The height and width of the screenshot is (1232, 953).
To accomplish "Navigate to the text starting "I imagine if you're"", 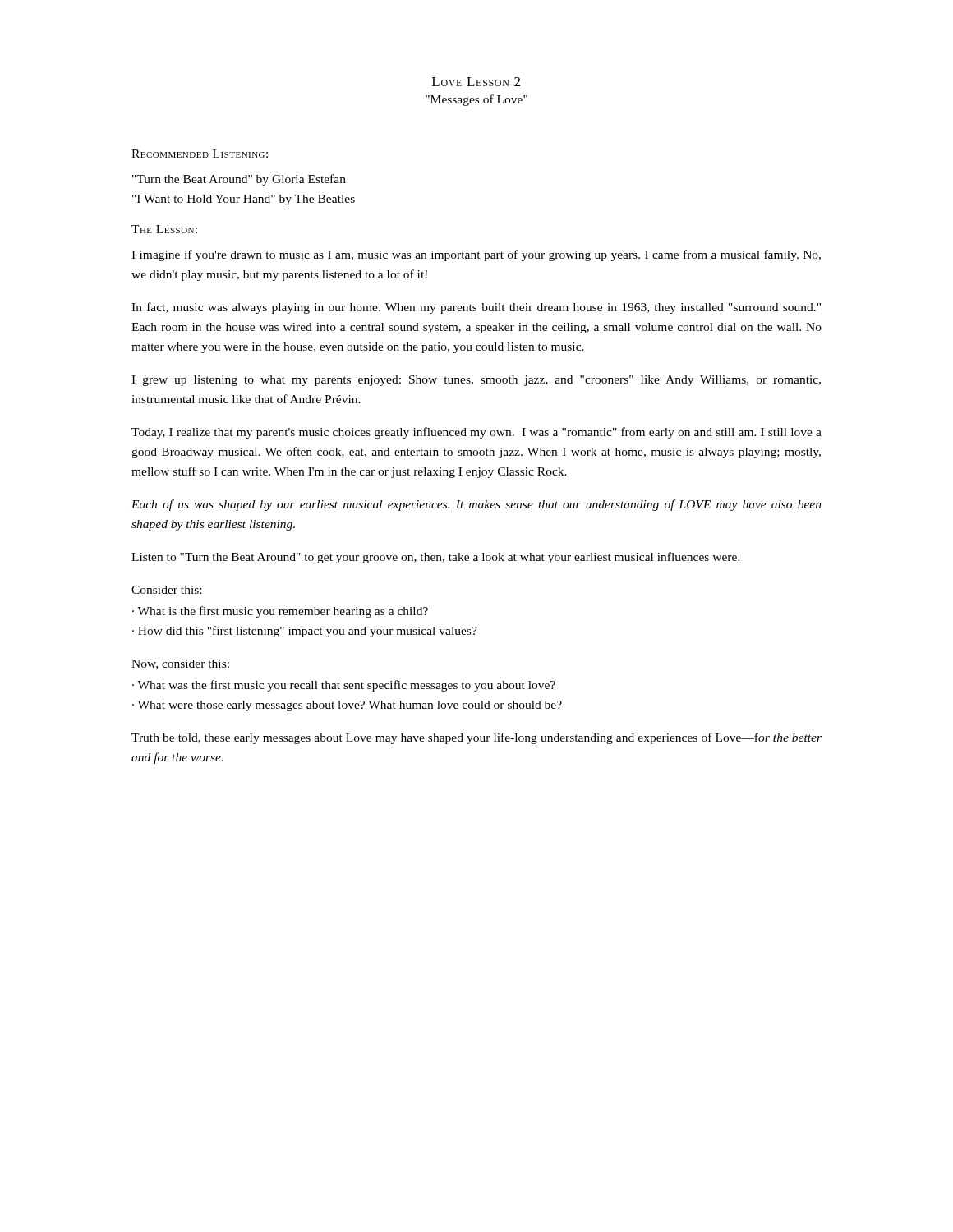I will (x=476, y=264).
